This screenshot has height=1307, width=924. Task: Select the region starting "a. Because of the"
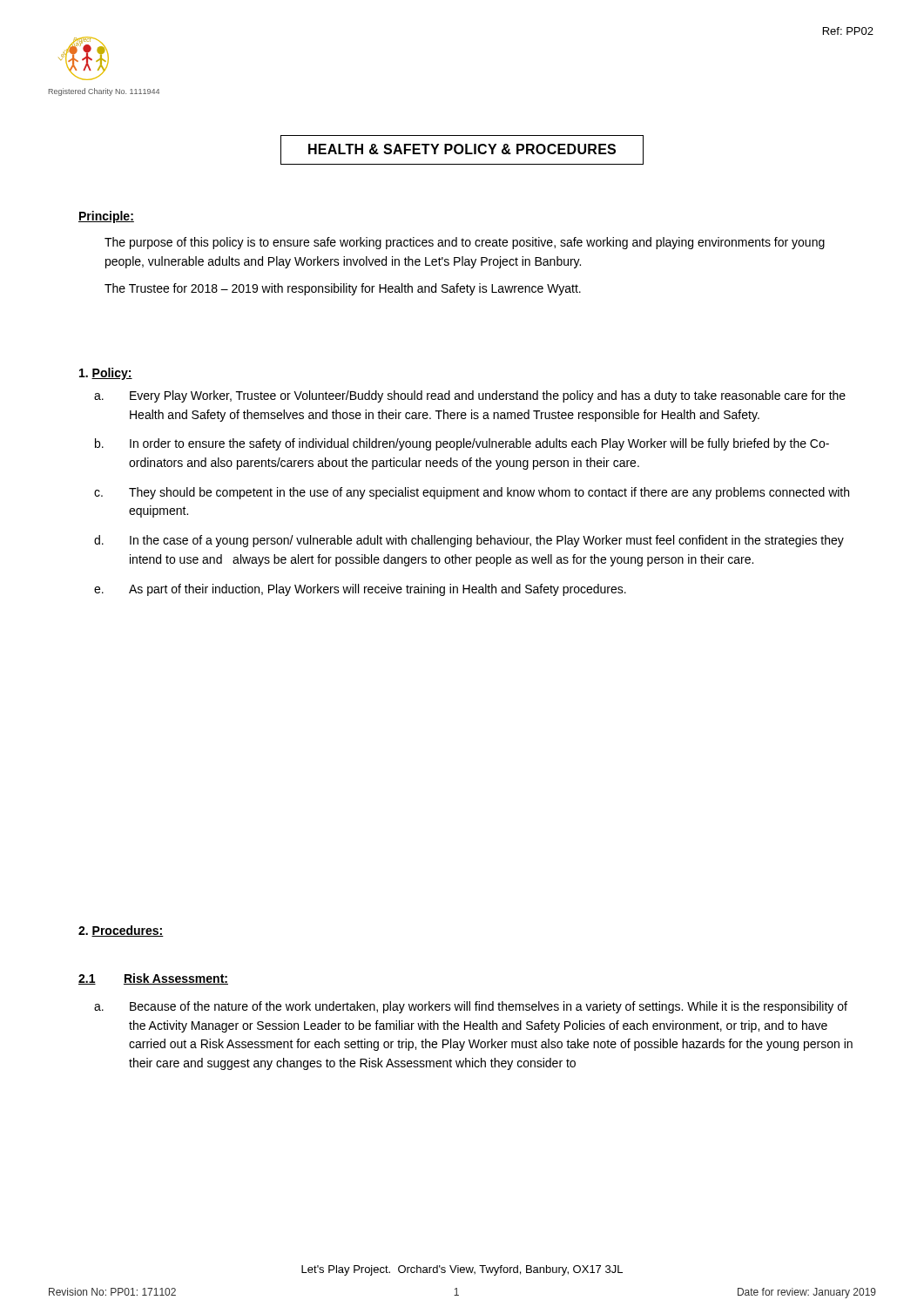(466, 1035)
